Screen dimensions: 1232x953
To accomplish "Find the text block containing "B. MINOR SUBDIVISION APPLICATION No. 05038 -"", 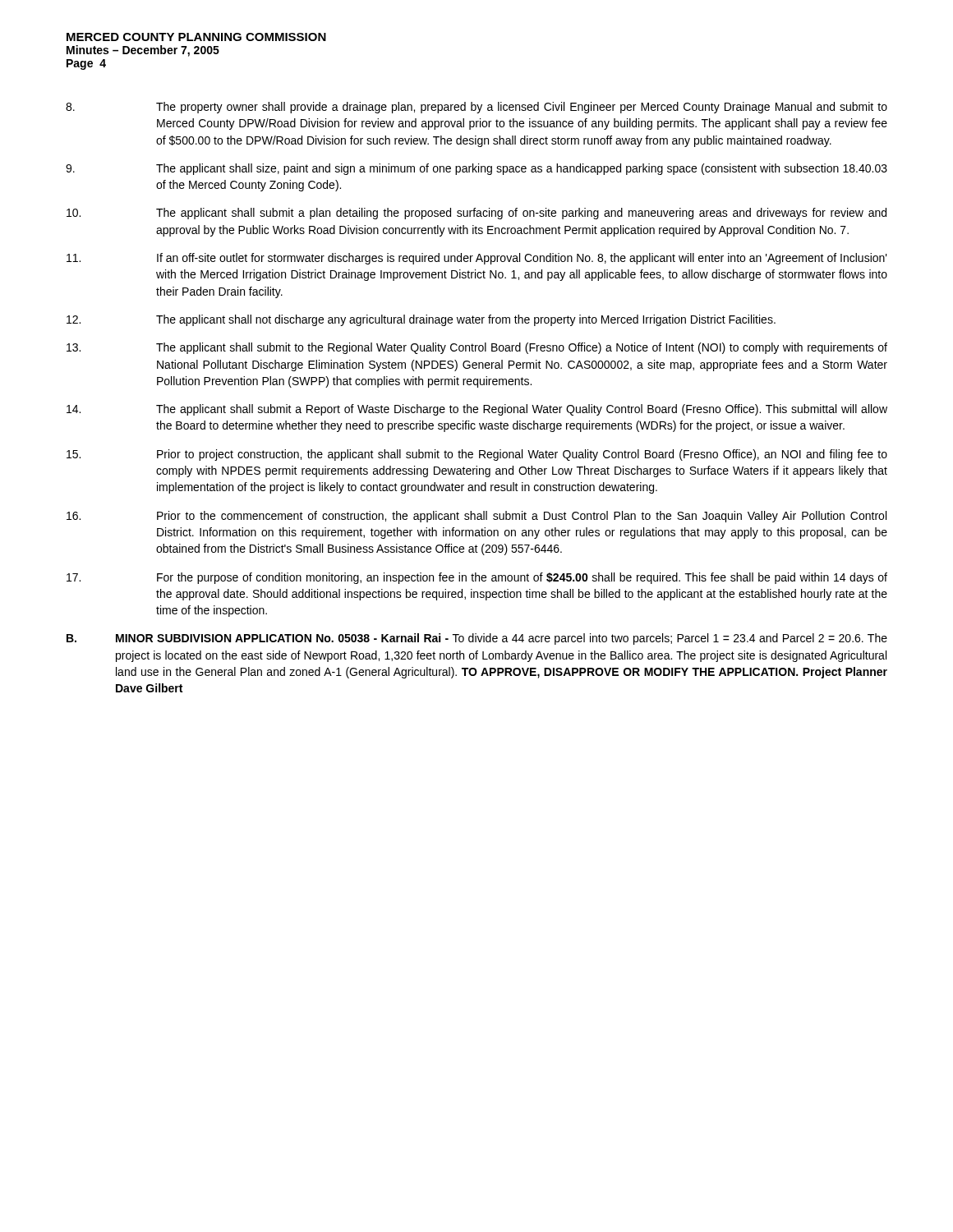I will [x=476, y=664].
